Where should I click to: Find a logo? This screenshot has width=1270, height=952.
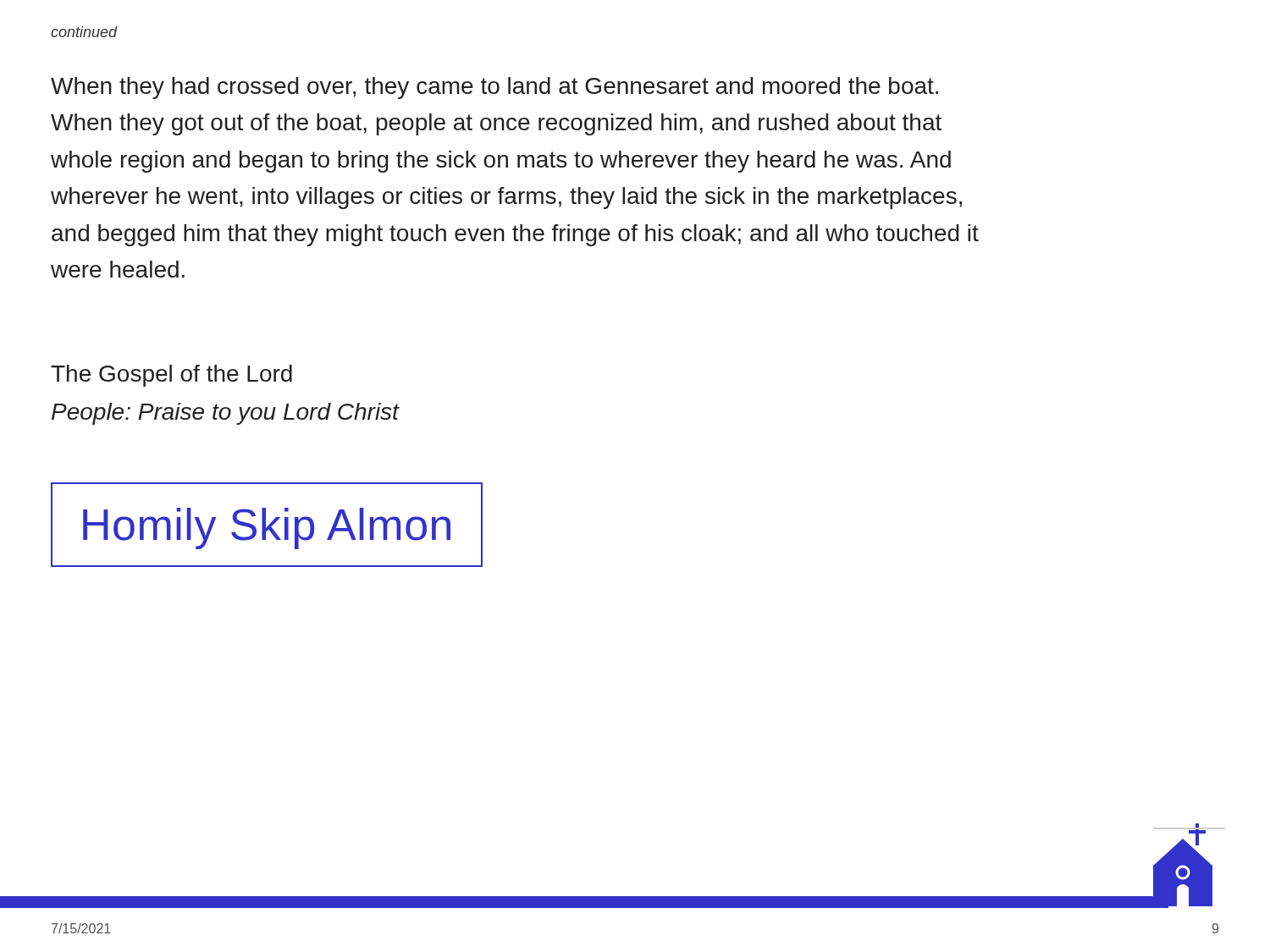pos(1183,870)
